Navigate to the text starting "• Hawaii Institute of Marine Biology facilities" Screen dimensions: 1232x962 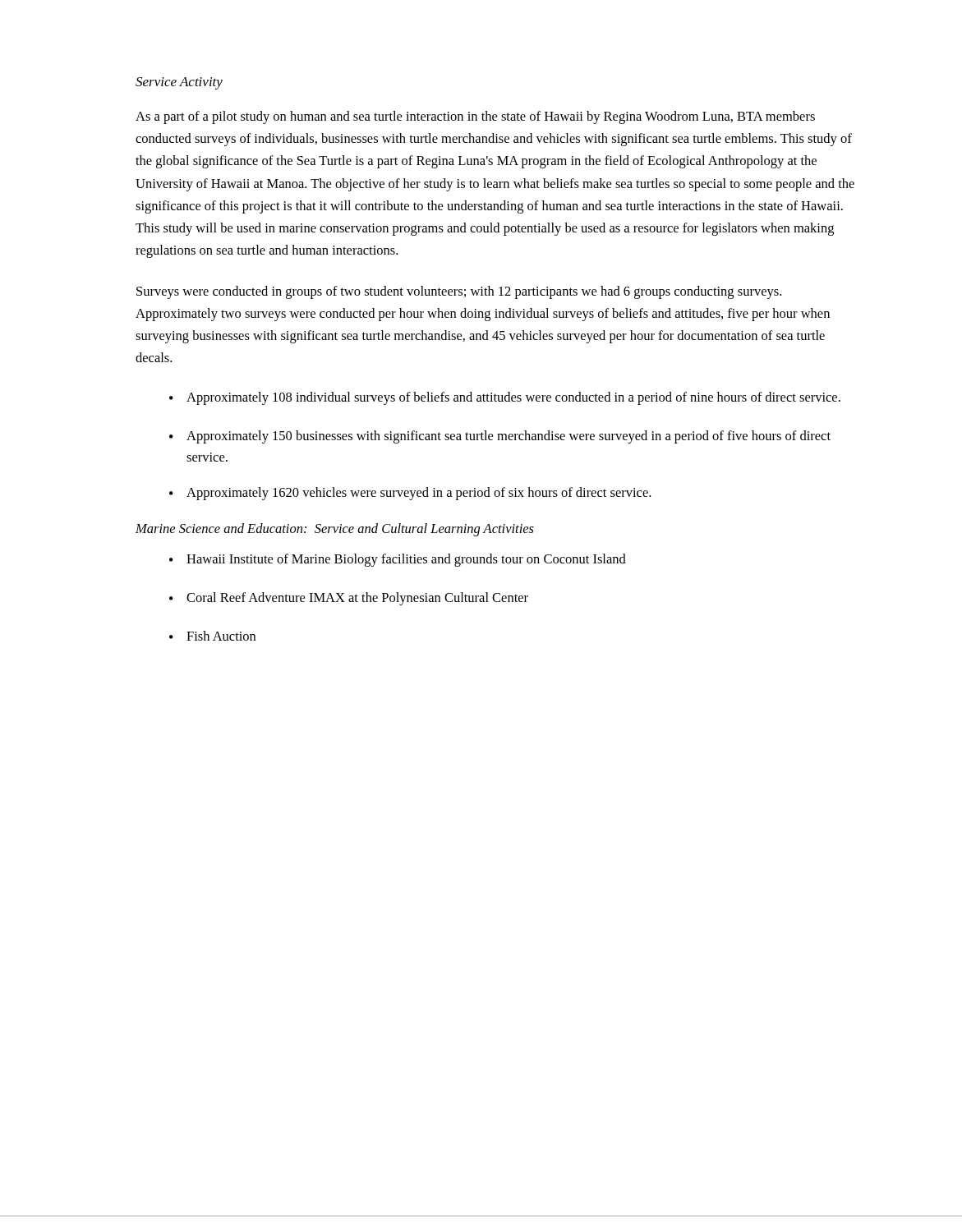[512, 561]
